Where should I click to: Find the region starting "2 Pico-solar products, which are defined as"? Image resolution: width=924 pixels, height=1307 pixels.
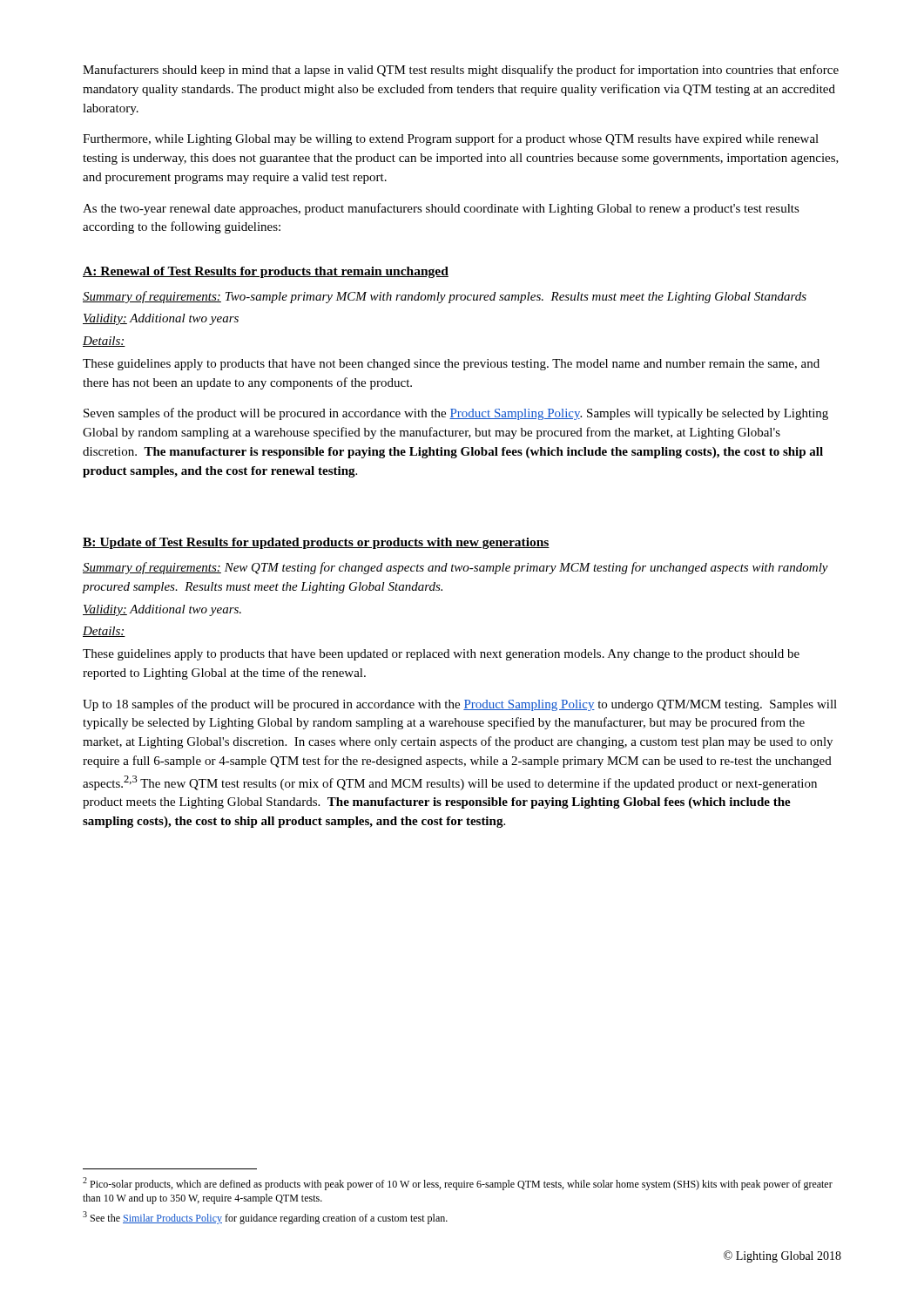(x=457, y=1190)
